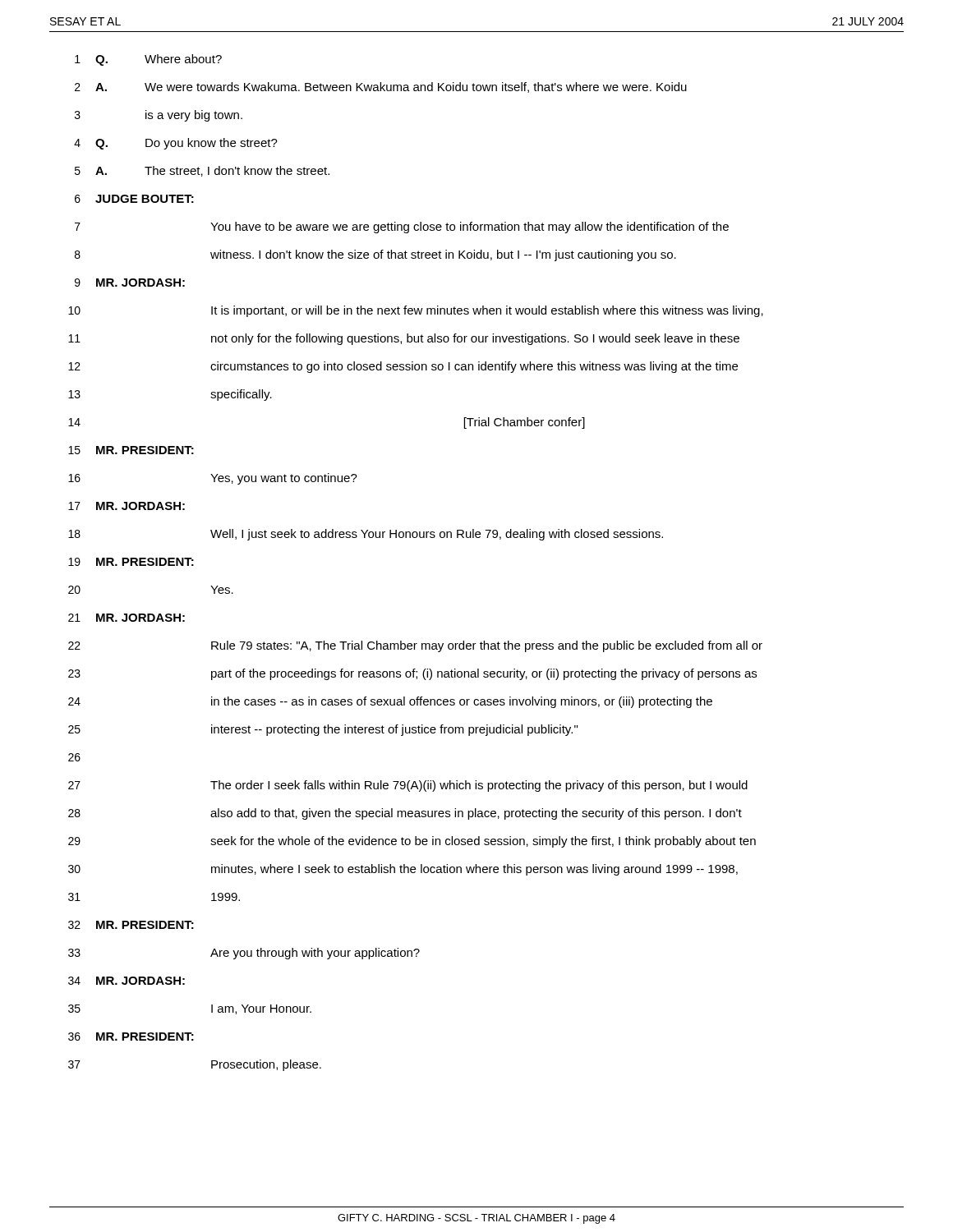Locate the block starting "37 Prosecution, please."
Image resolution: width=953 pixels, height=1232 pixels.
point(71,1065)
